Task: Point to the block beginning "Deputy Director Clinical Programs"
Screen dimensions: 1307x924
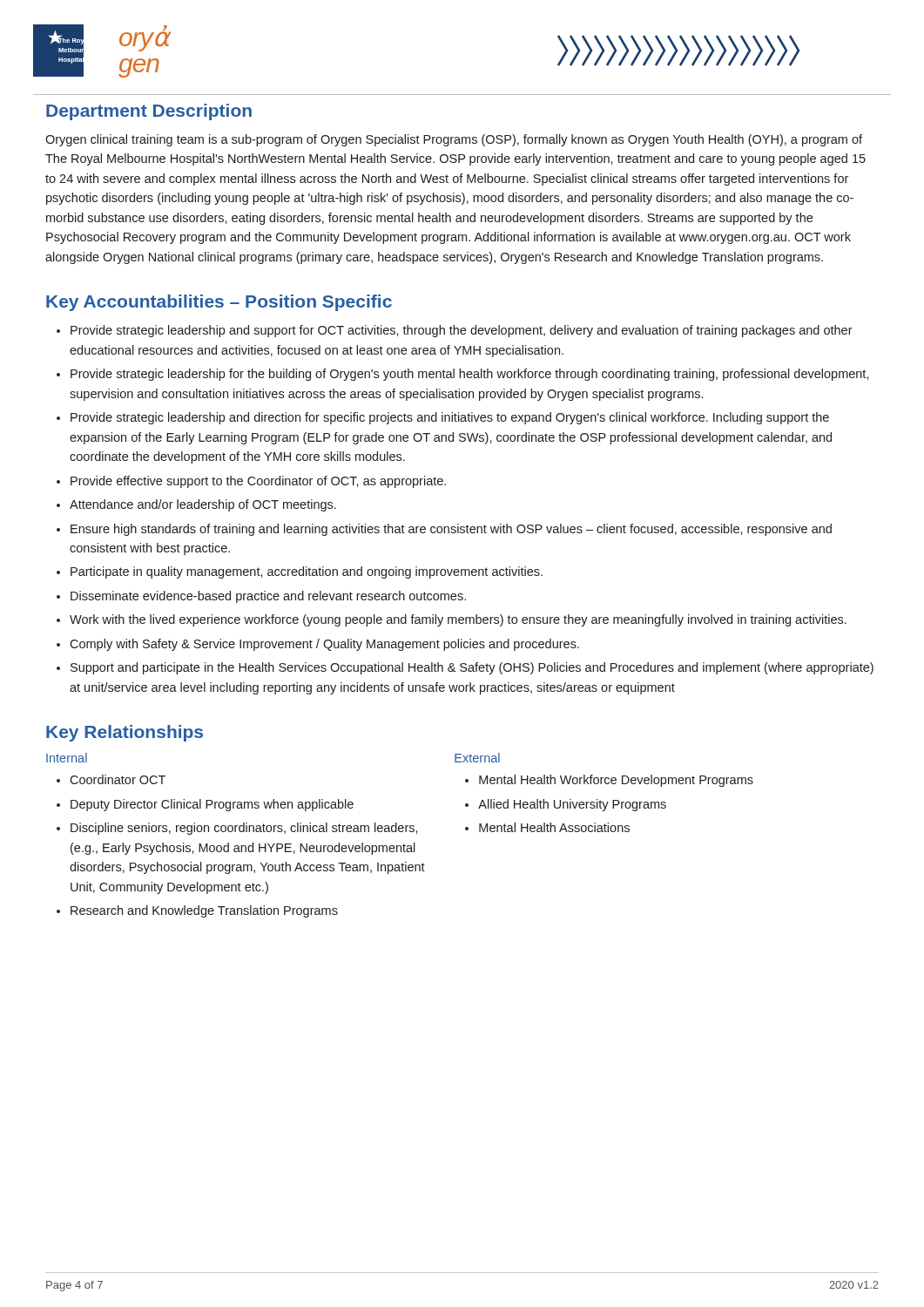Action: click(212, 804)
